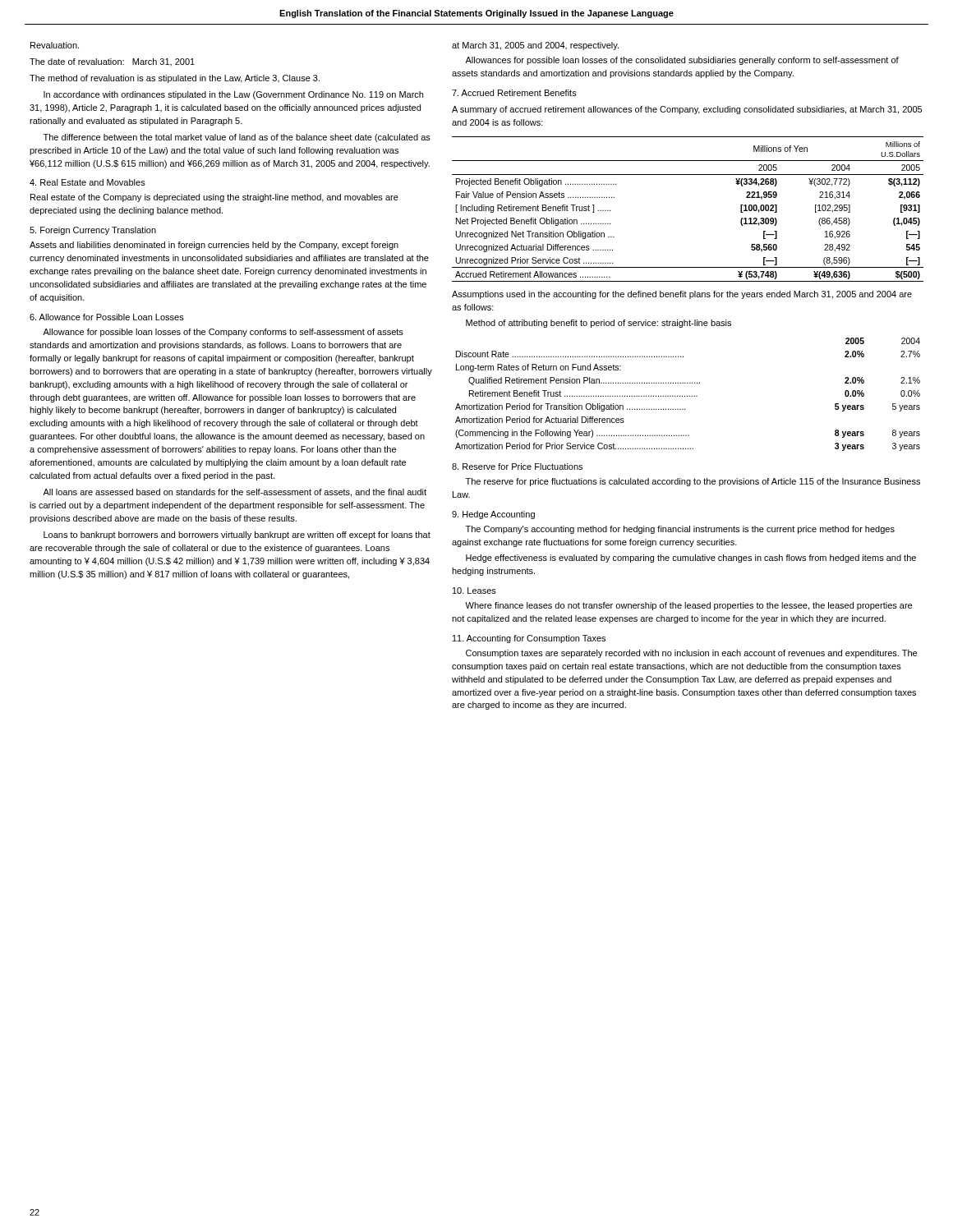Click on the list item containing "11. Accounting for Consumption Taxes"
Viewport: 953px width, 1232px height.
[x=688, y=672]
